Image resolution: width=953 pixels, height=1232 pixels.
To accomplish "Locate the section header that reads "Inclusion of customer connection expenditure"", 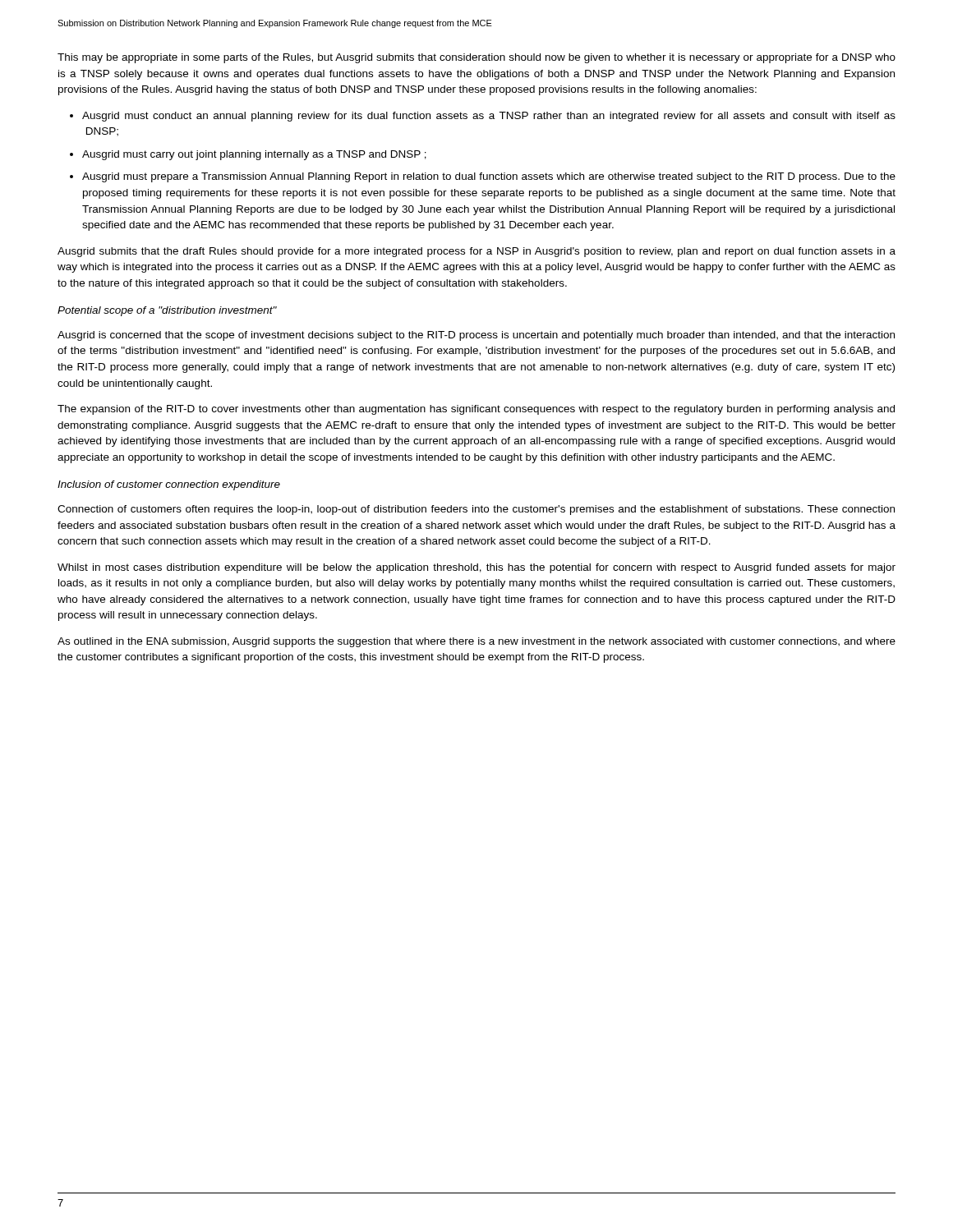I will coord(169,485).
